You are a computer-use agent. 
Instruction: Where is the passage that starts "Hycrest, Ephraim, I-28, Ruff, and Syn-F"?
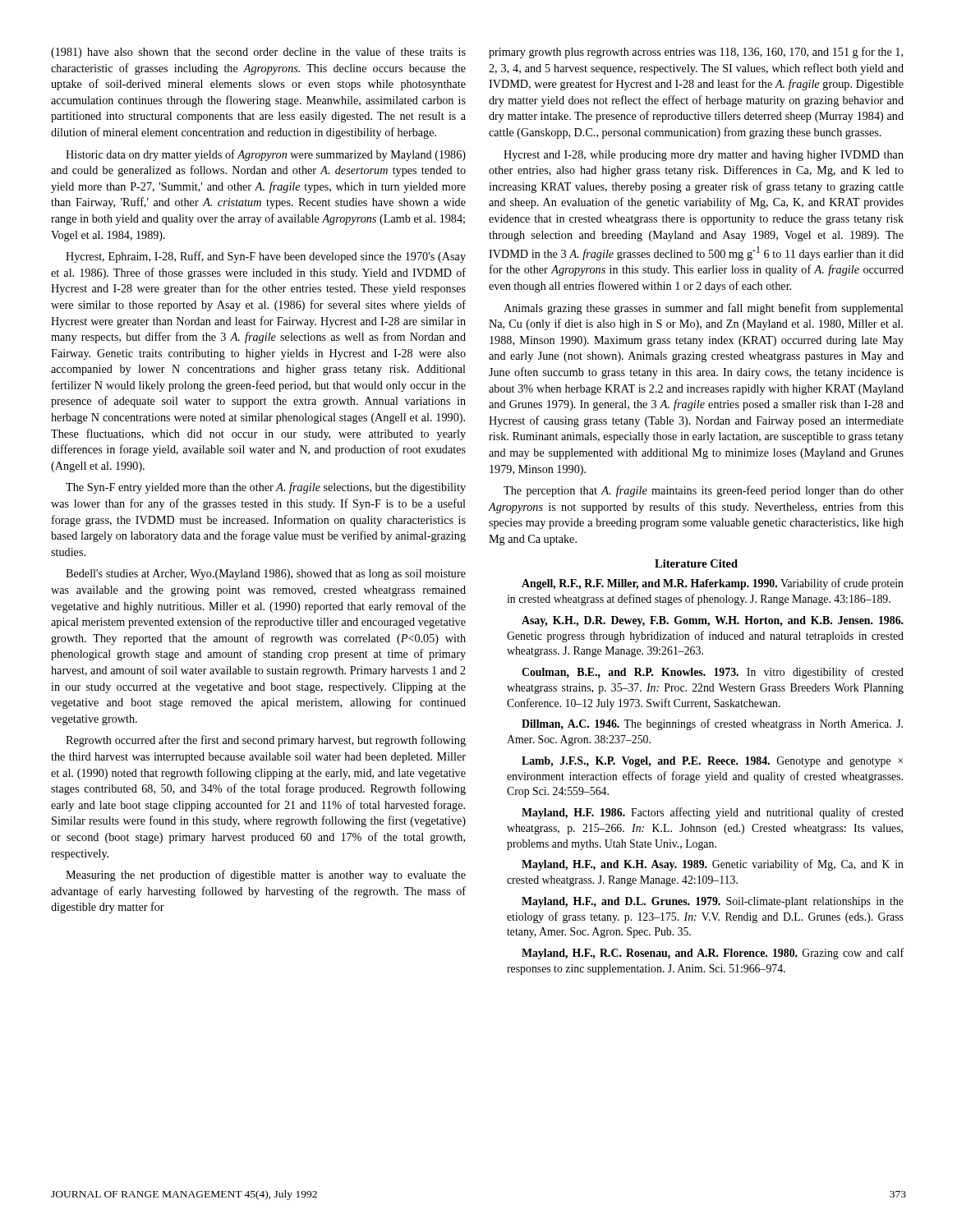[258, 362]
